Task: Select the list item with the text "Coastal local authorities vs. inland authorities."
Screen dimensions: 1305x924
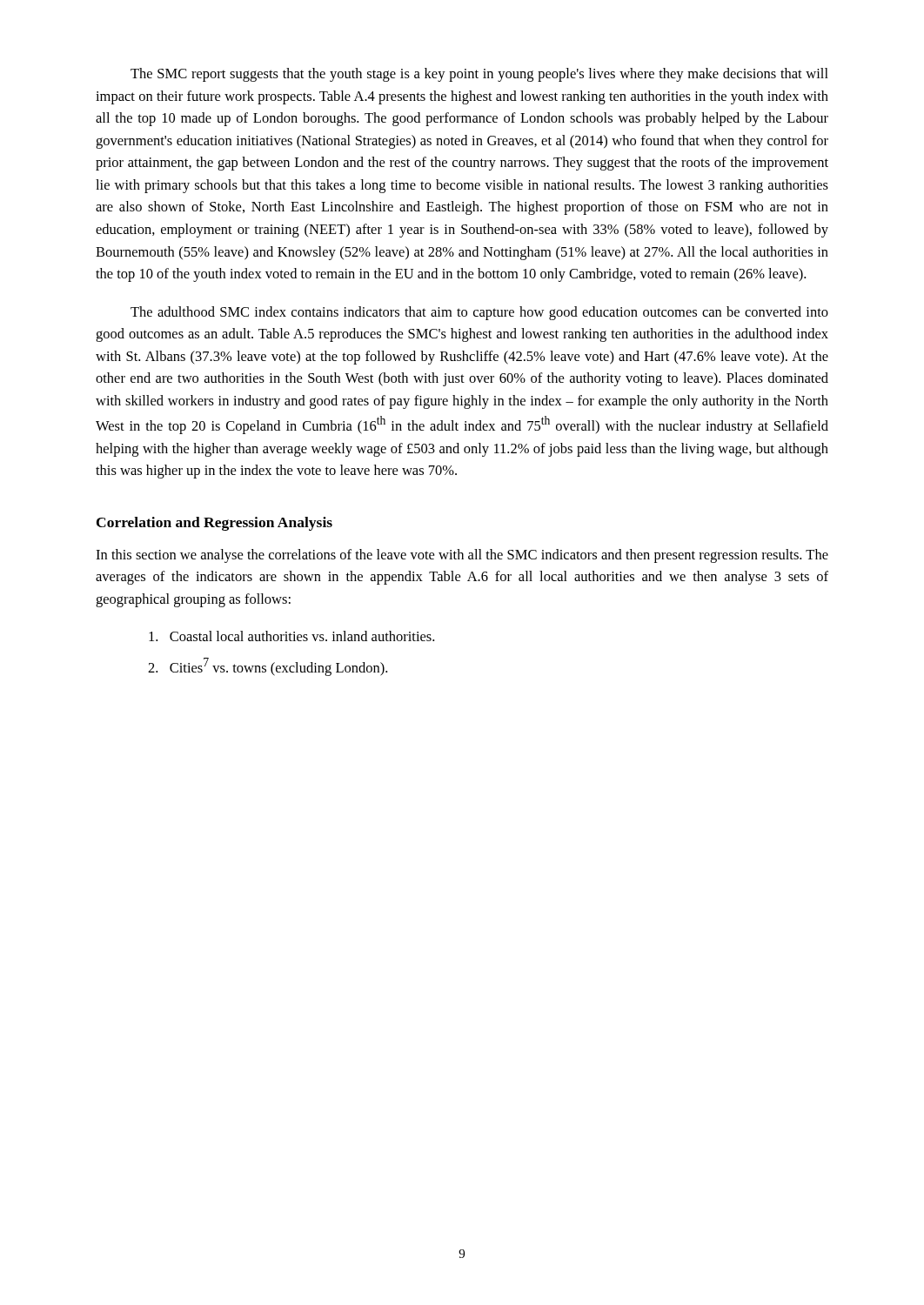Action: click(x=292, y=637)
